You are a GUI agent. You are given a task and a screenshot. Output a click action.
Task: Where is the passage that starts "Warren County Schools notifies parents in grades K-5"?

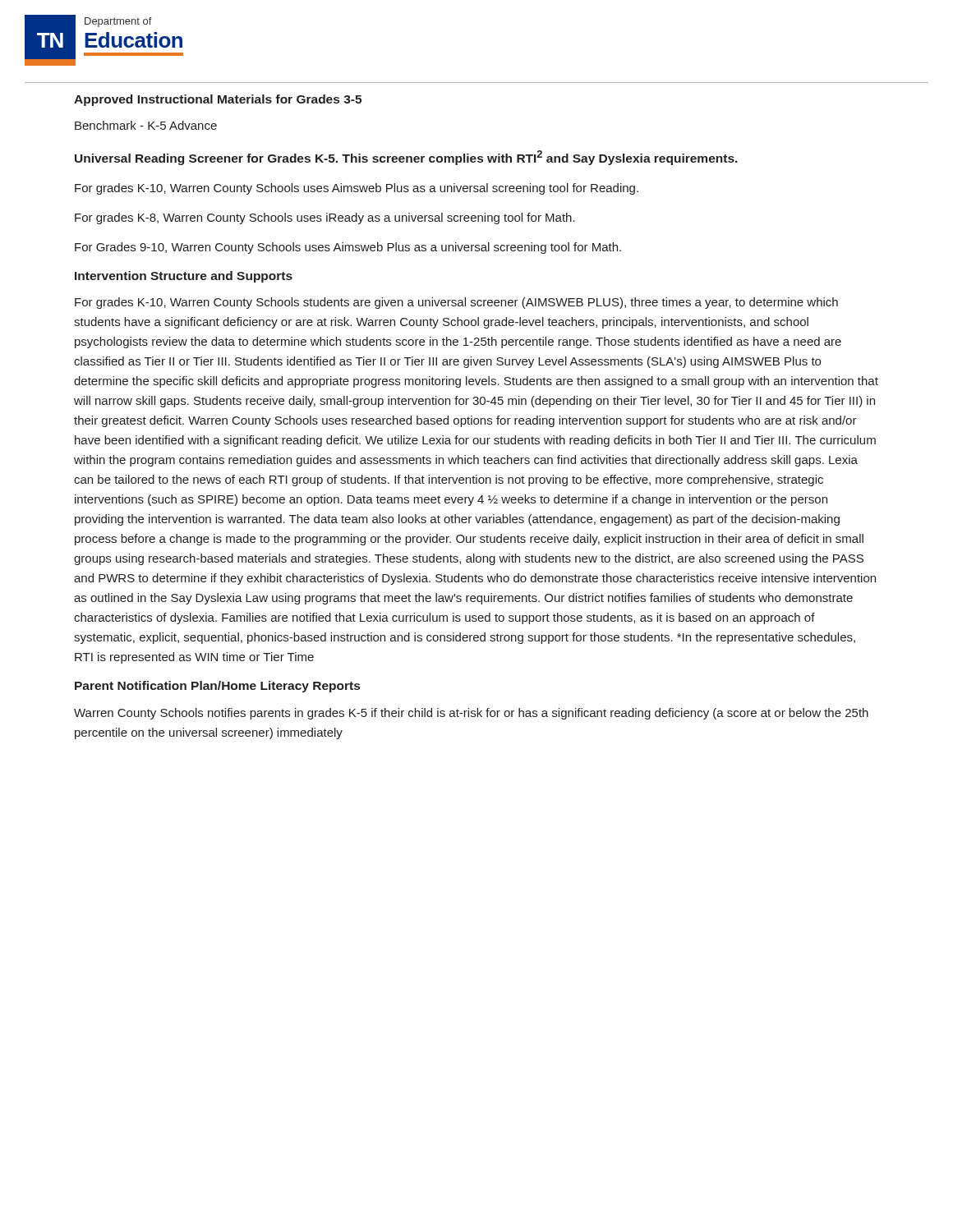point(471,722)
